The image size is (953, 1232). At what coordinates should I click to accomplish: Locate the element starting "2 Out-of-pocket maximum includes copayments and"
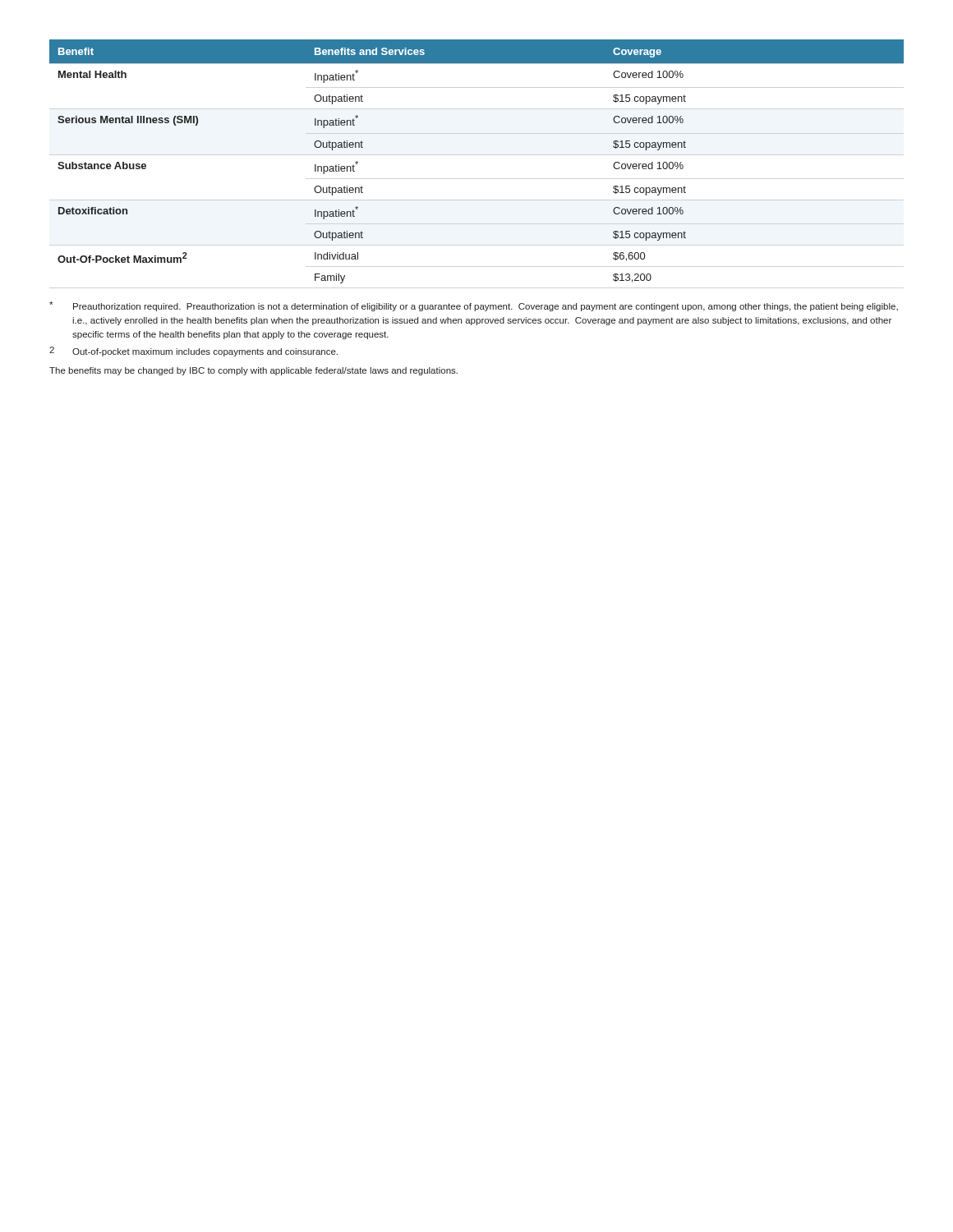point(193,352)
